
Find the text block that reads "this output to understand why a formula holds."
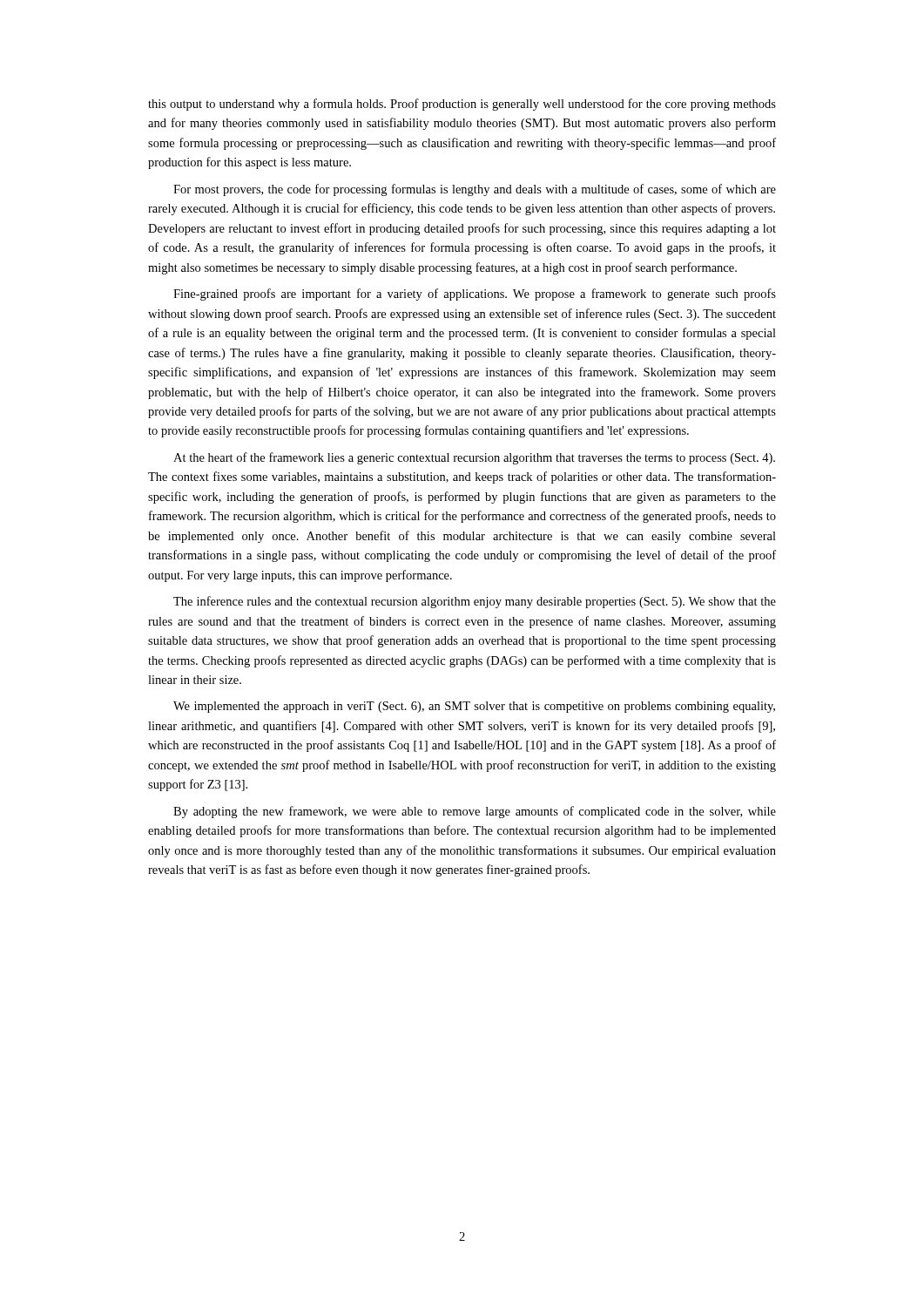click(x=462, y=487)
